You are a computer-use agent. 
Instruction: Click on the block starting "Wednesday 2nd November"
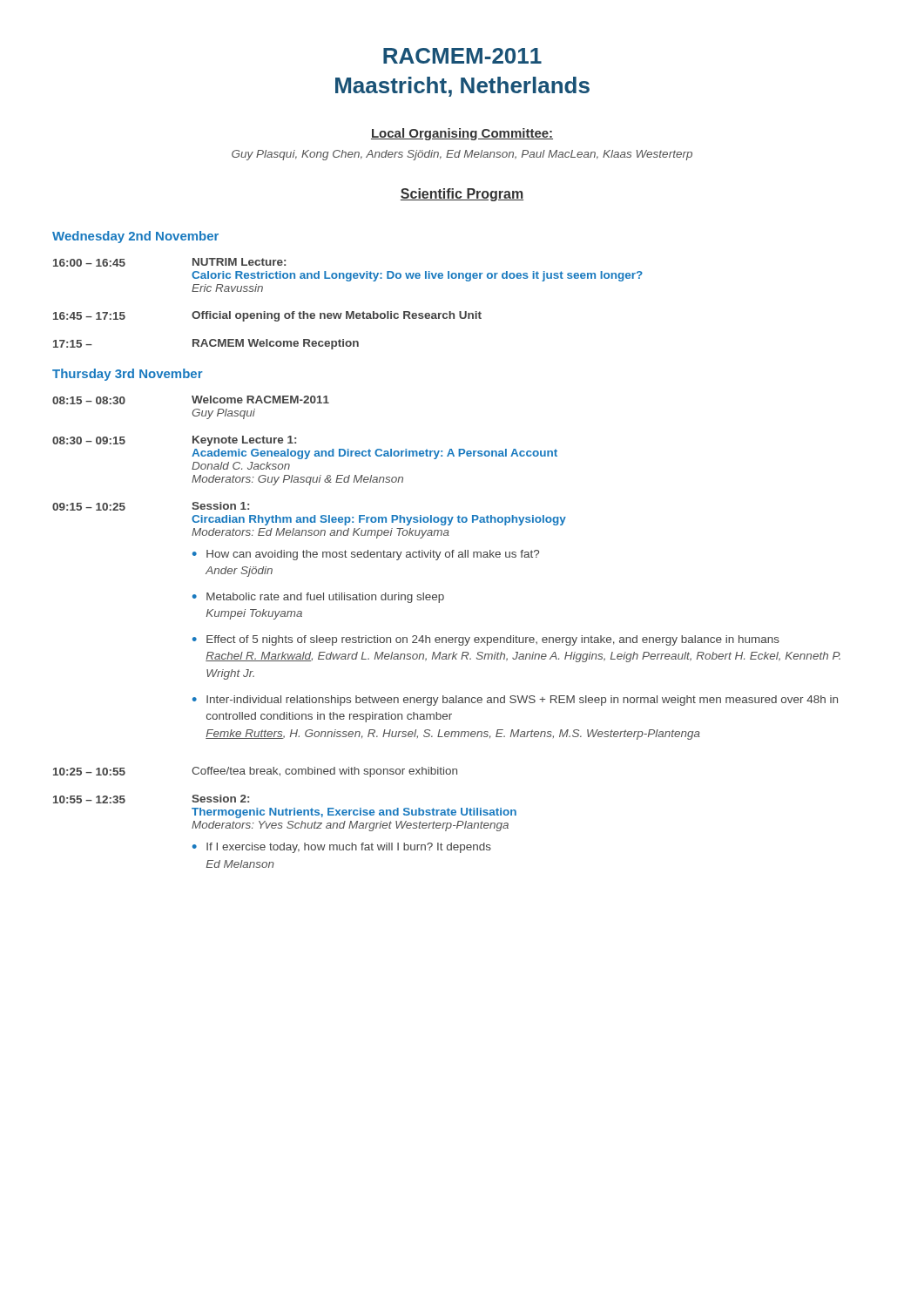tap(136, 235)
